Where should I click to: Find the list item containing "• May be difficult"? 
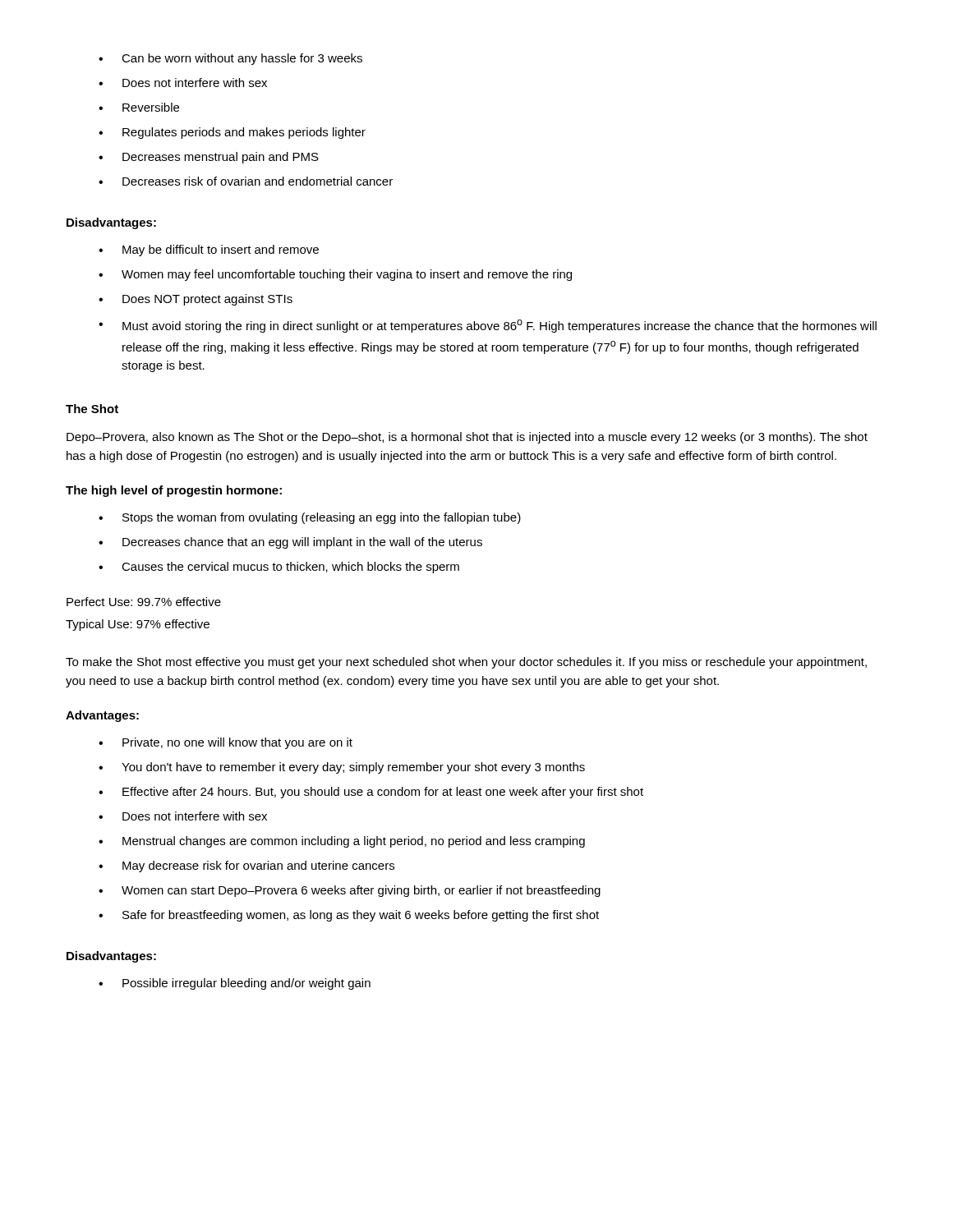point(209,250)
